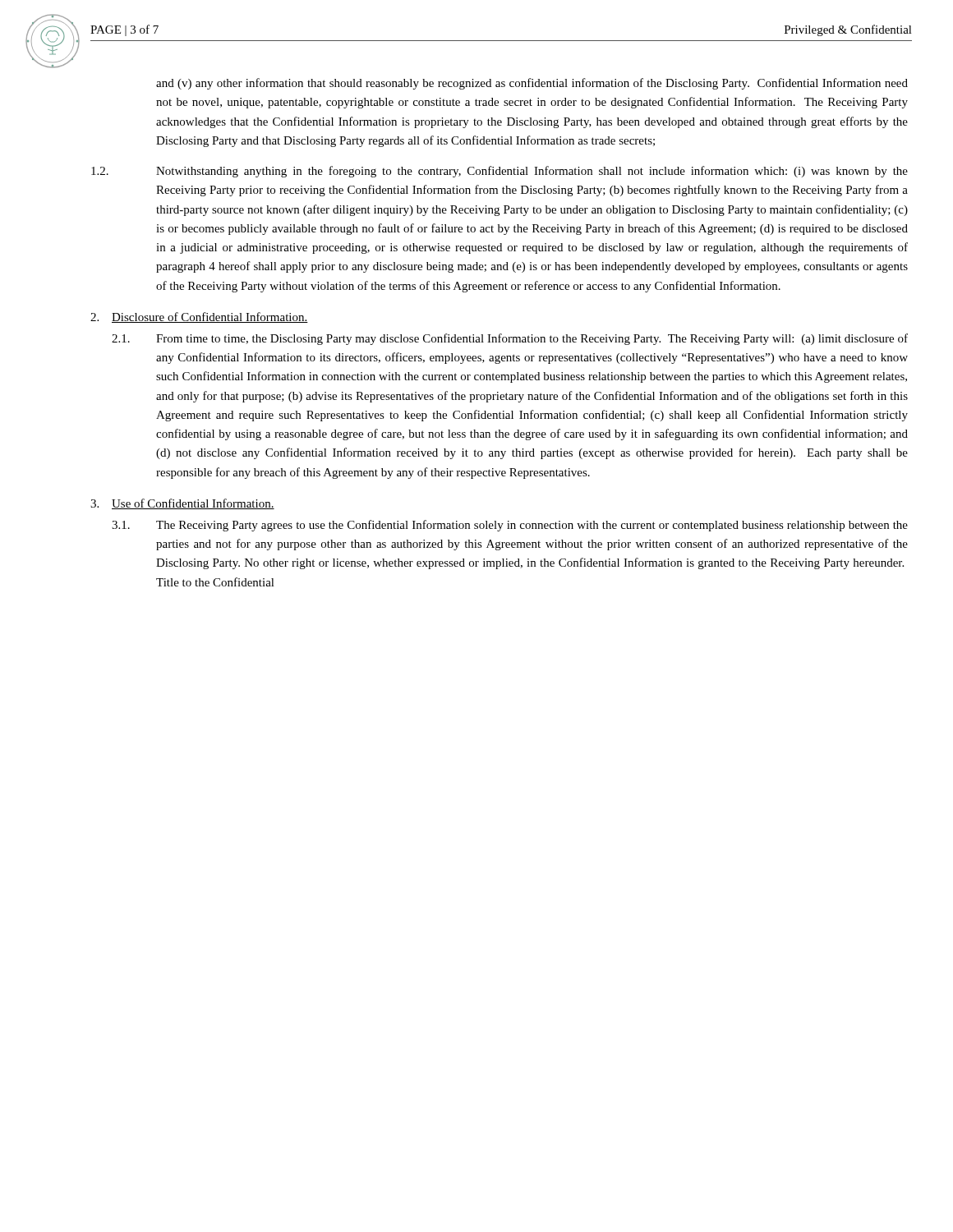Click on the block starting "3. Use of Confidential Information."

(x=182, y=504)
